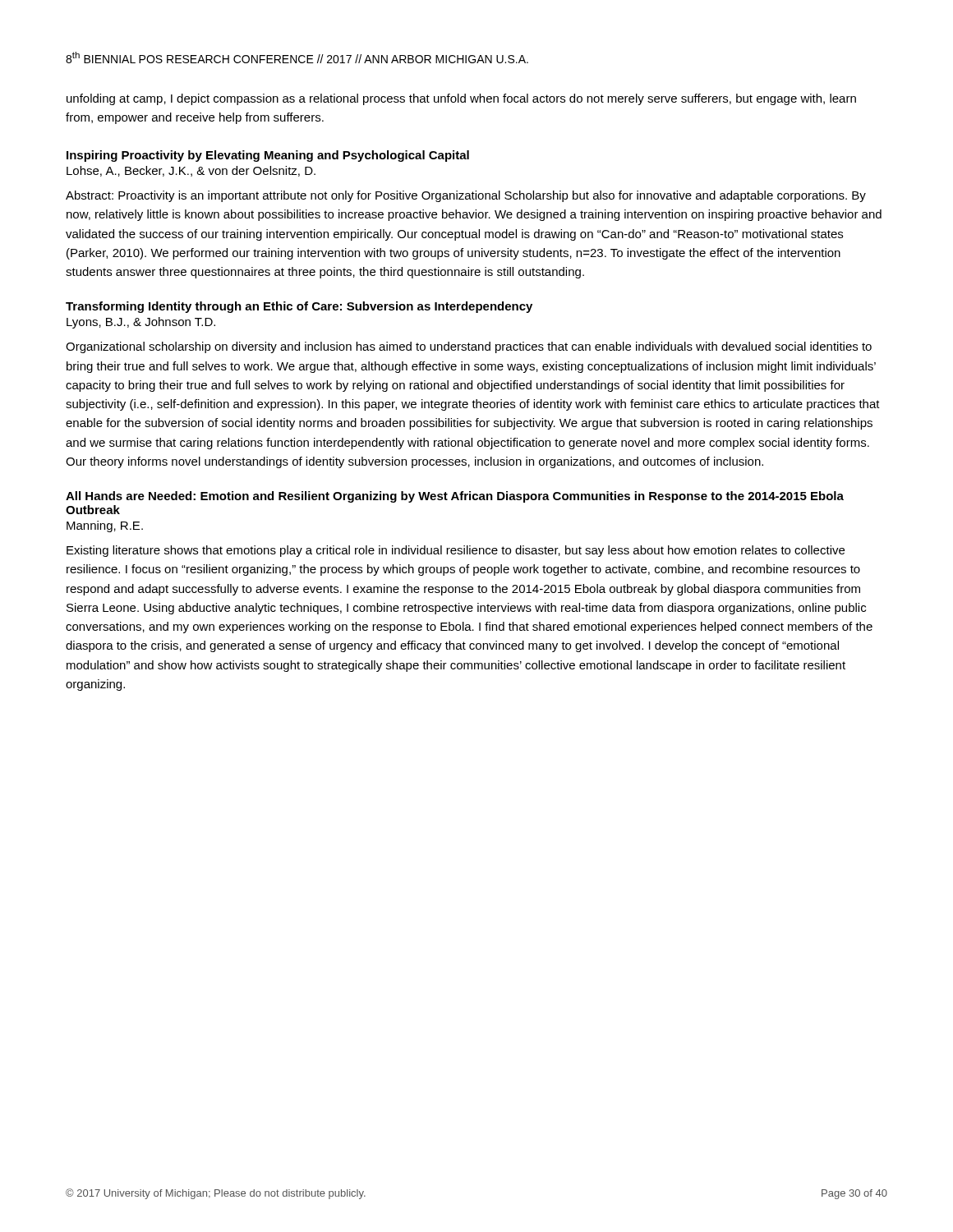Navigate to the passage starting "Lohse, A., Becker,"
953x1232 pixels.
click(191, 171)
